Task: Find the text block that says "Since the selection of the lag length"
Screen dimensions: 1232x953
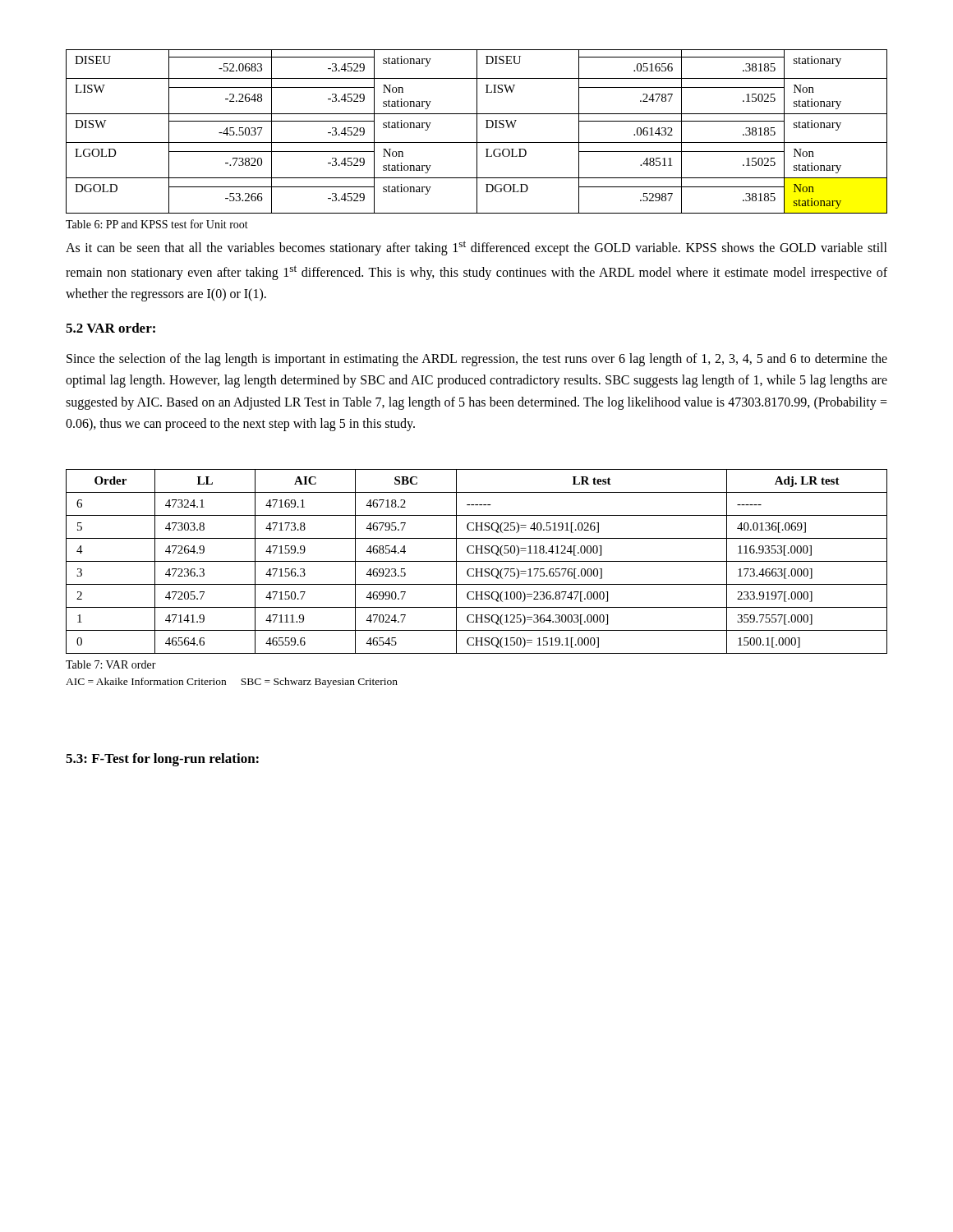Action: pos(476,391)
